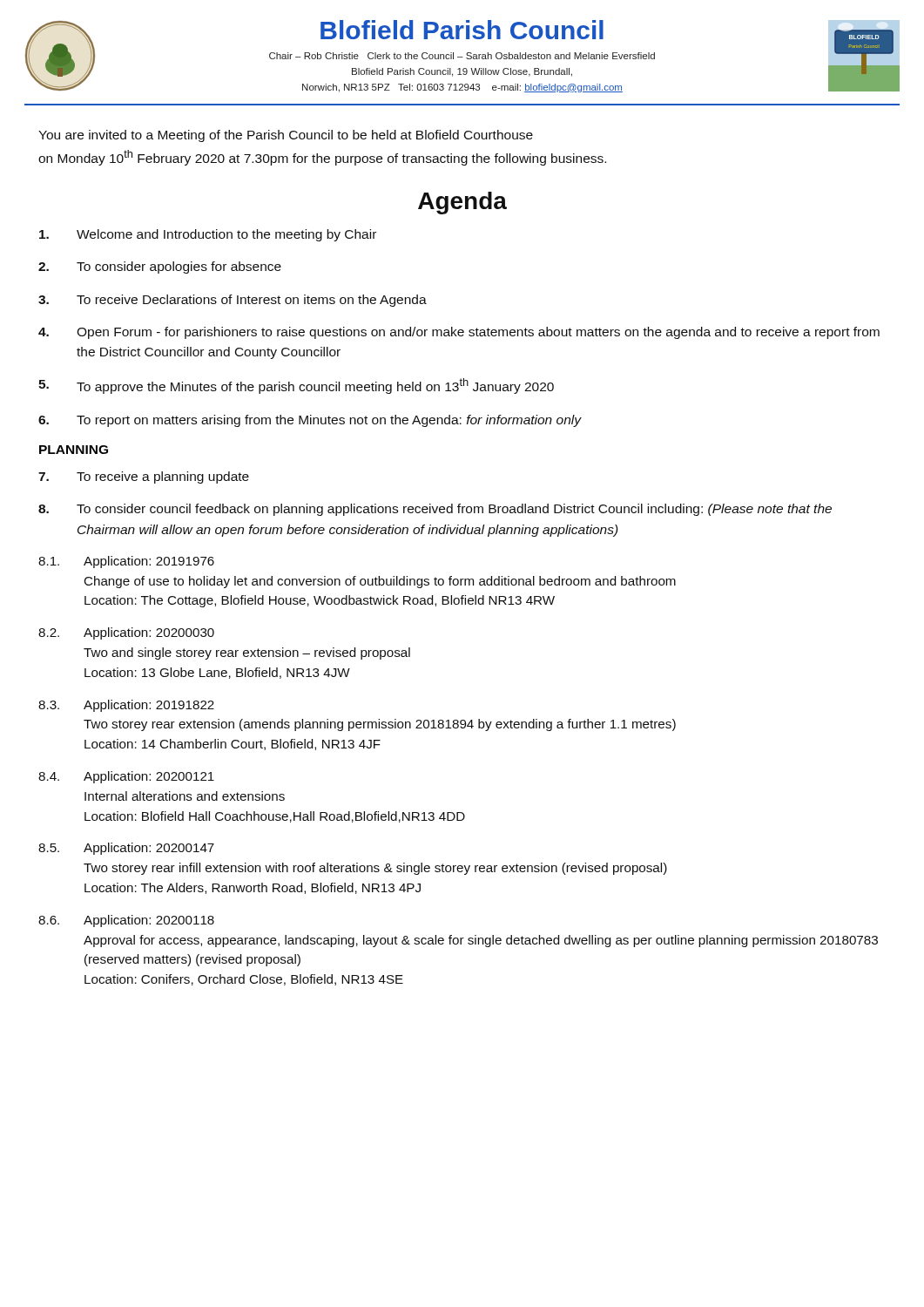The image size is (924, 1307).
Task: Locate the passage starting "You are invited to"
Action: click(x=323, y=147)
